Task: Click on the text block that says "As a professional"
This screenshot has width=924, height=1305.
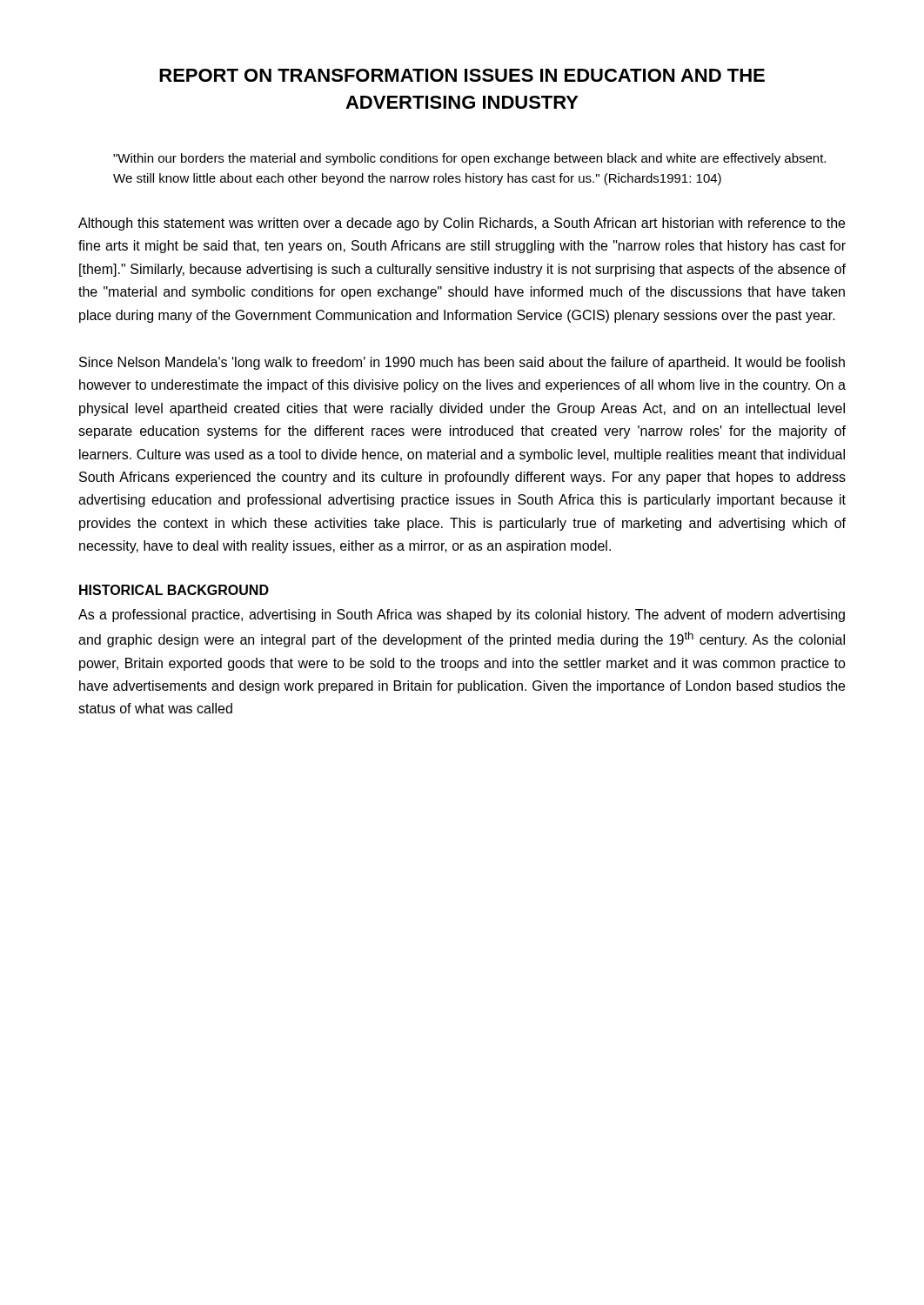Action: pyautogui.click(x=462, y=662)
